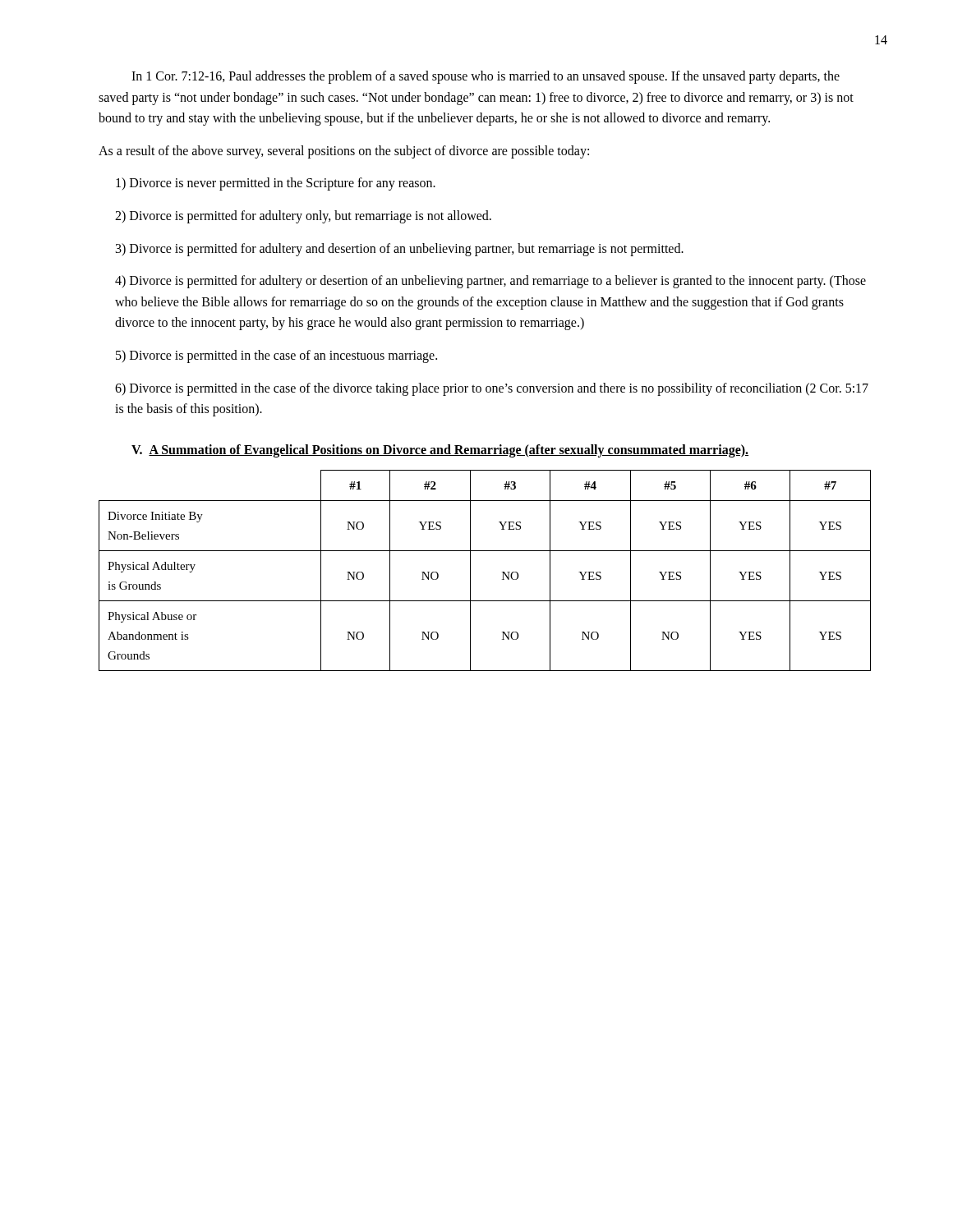Locate the text block with the text "As a result of"
The image size is (953, 1232).
pyautogui.click(x=344, y=151)
